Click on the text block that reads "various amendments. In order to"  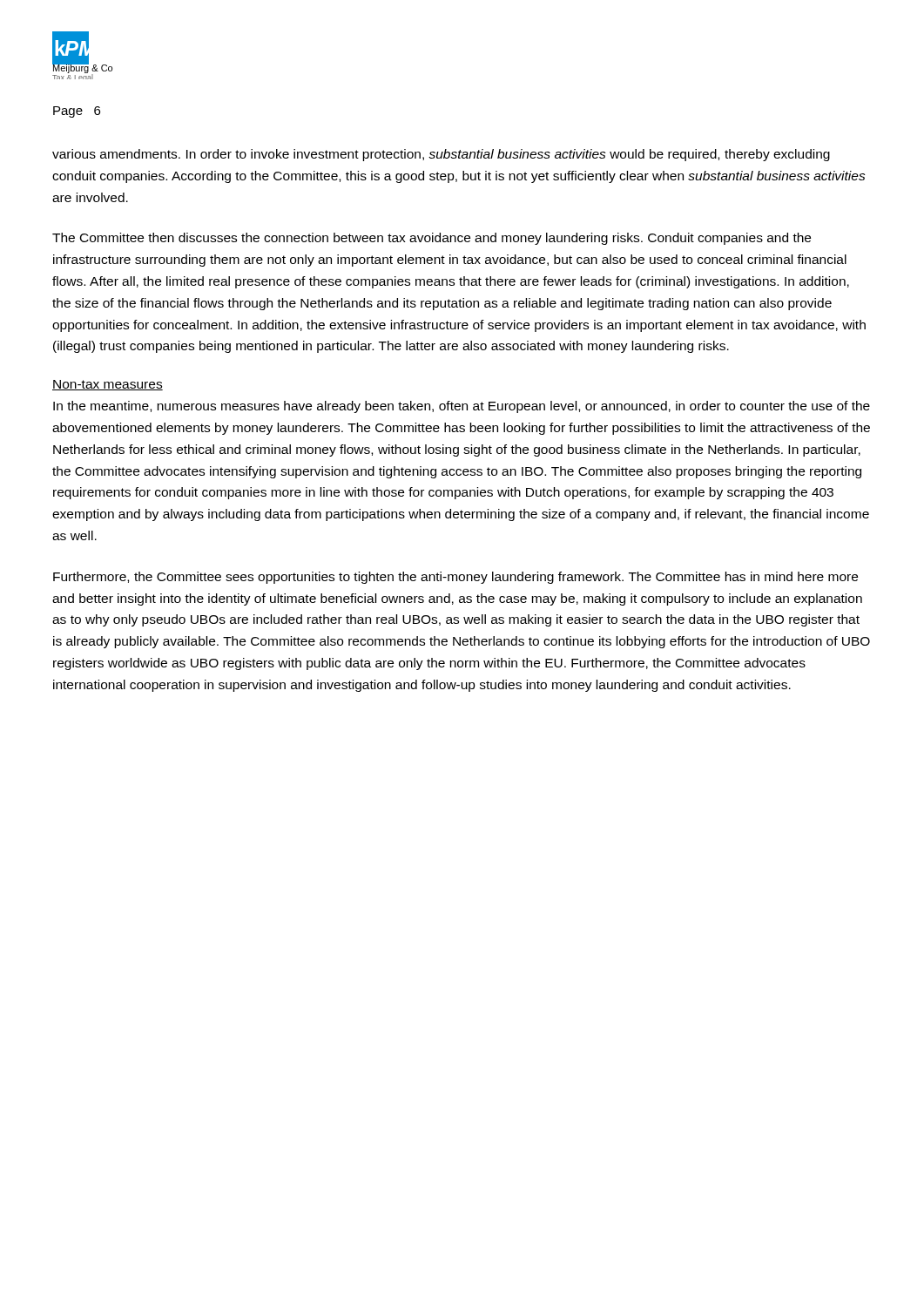tap(459, 175)
